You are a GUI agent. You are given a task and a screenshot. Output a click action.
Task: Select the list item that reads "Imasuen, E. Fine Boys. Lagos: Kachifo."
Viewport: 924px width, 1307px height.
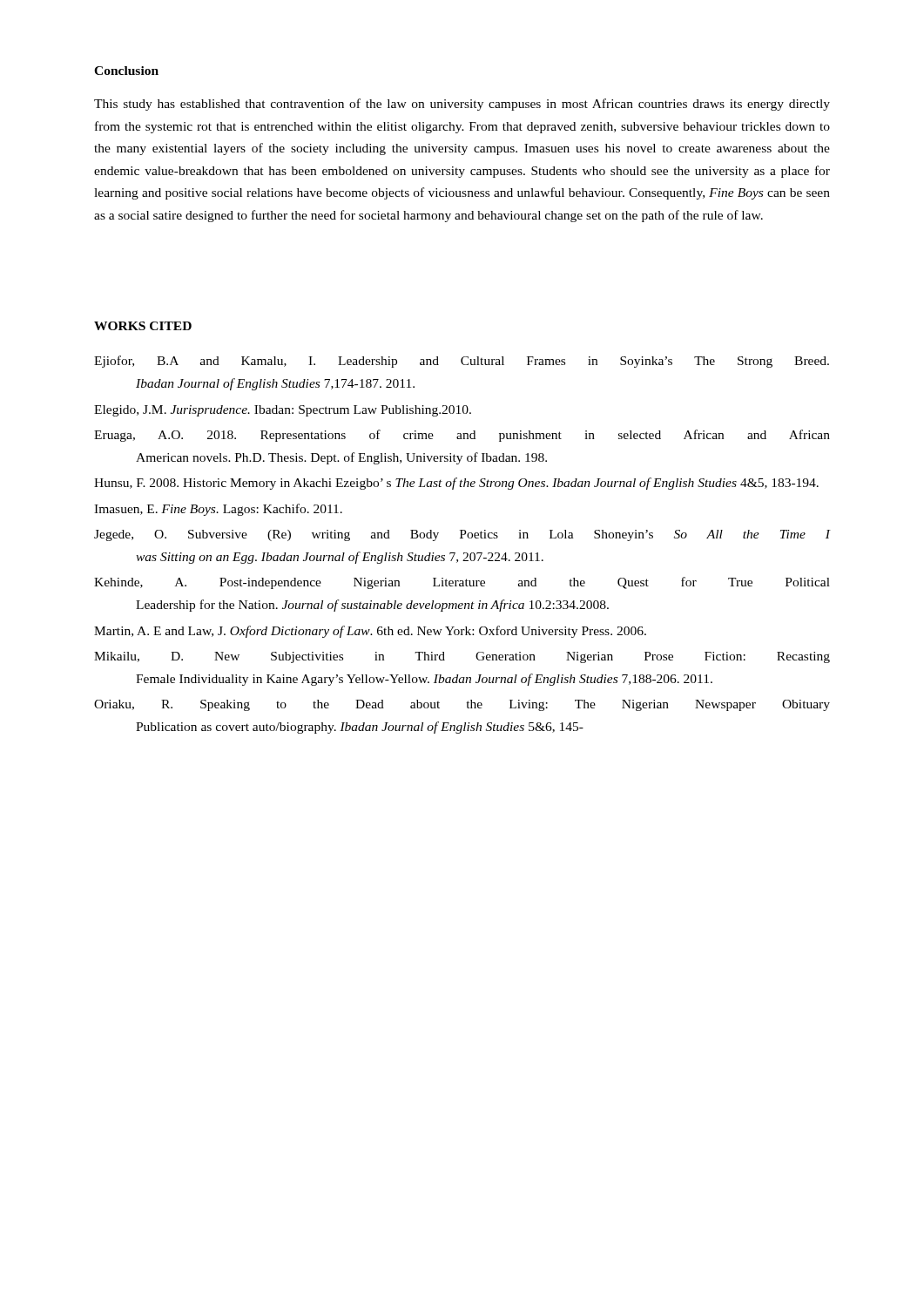coord(218,508)
